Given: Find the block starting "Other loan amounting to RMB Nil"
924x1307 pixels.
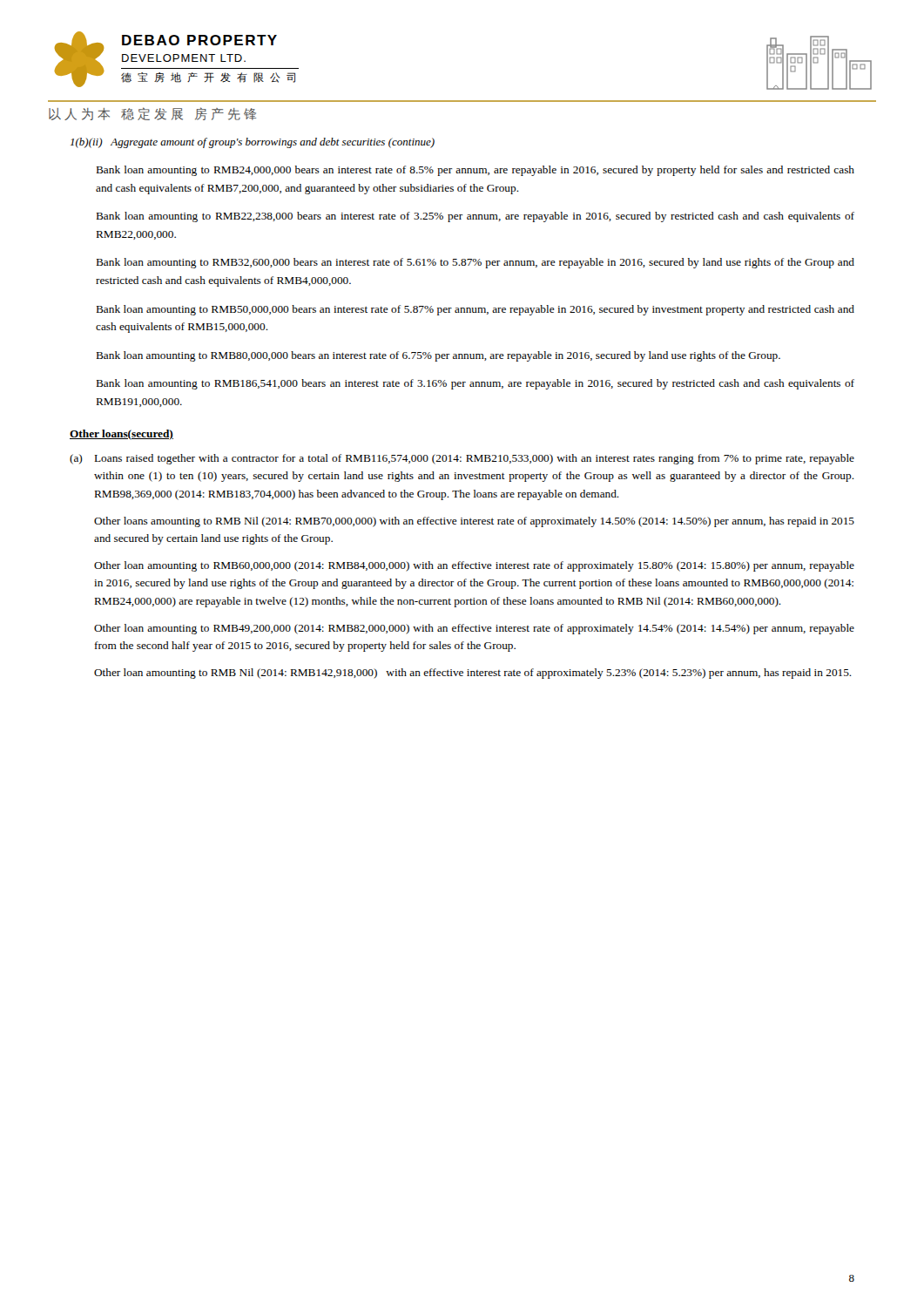Looking at the screenshot, I should [x=473, y=672].
